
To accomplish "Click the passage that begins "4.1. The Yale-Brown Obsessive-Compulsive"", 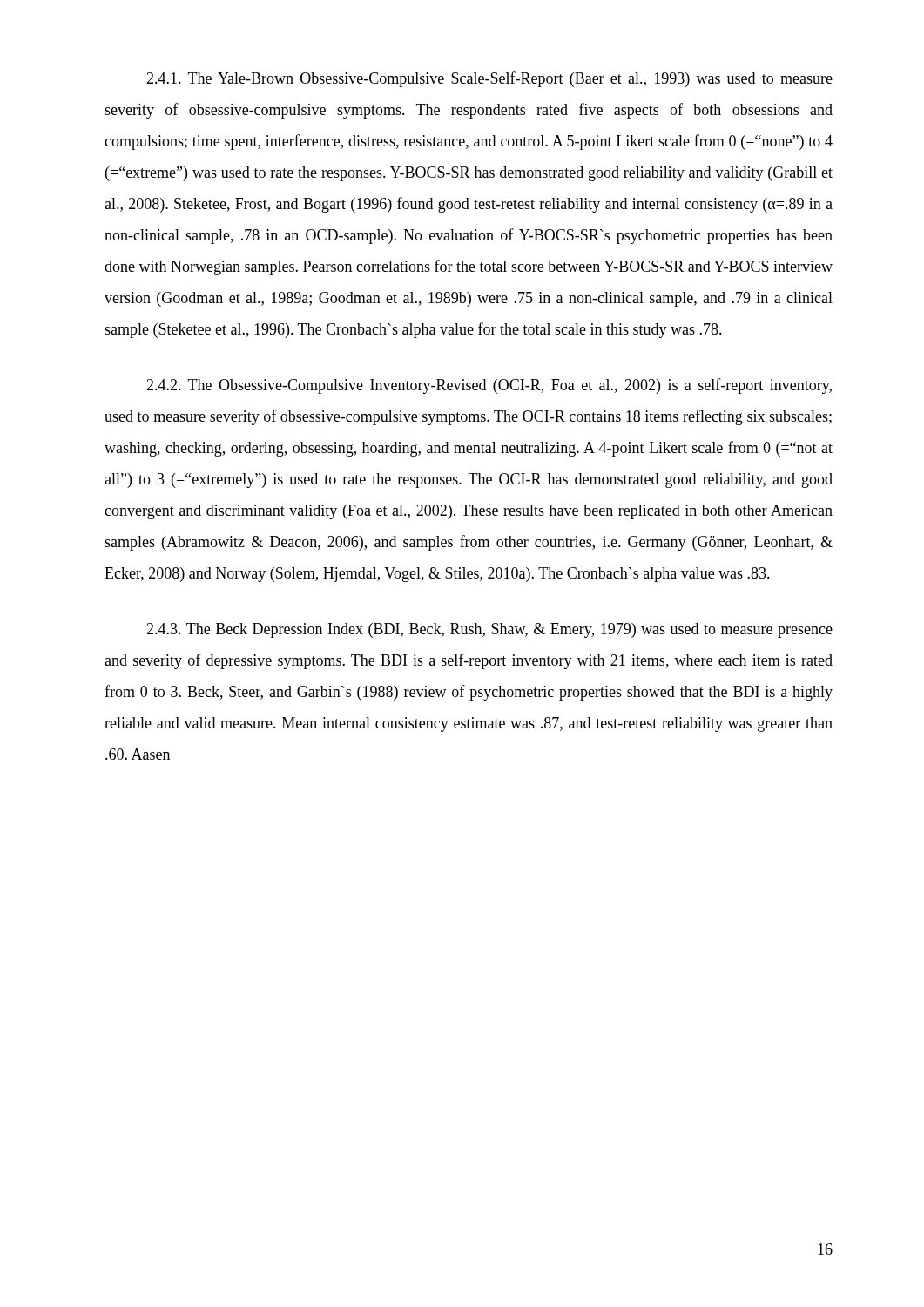I will coord(469,204).
